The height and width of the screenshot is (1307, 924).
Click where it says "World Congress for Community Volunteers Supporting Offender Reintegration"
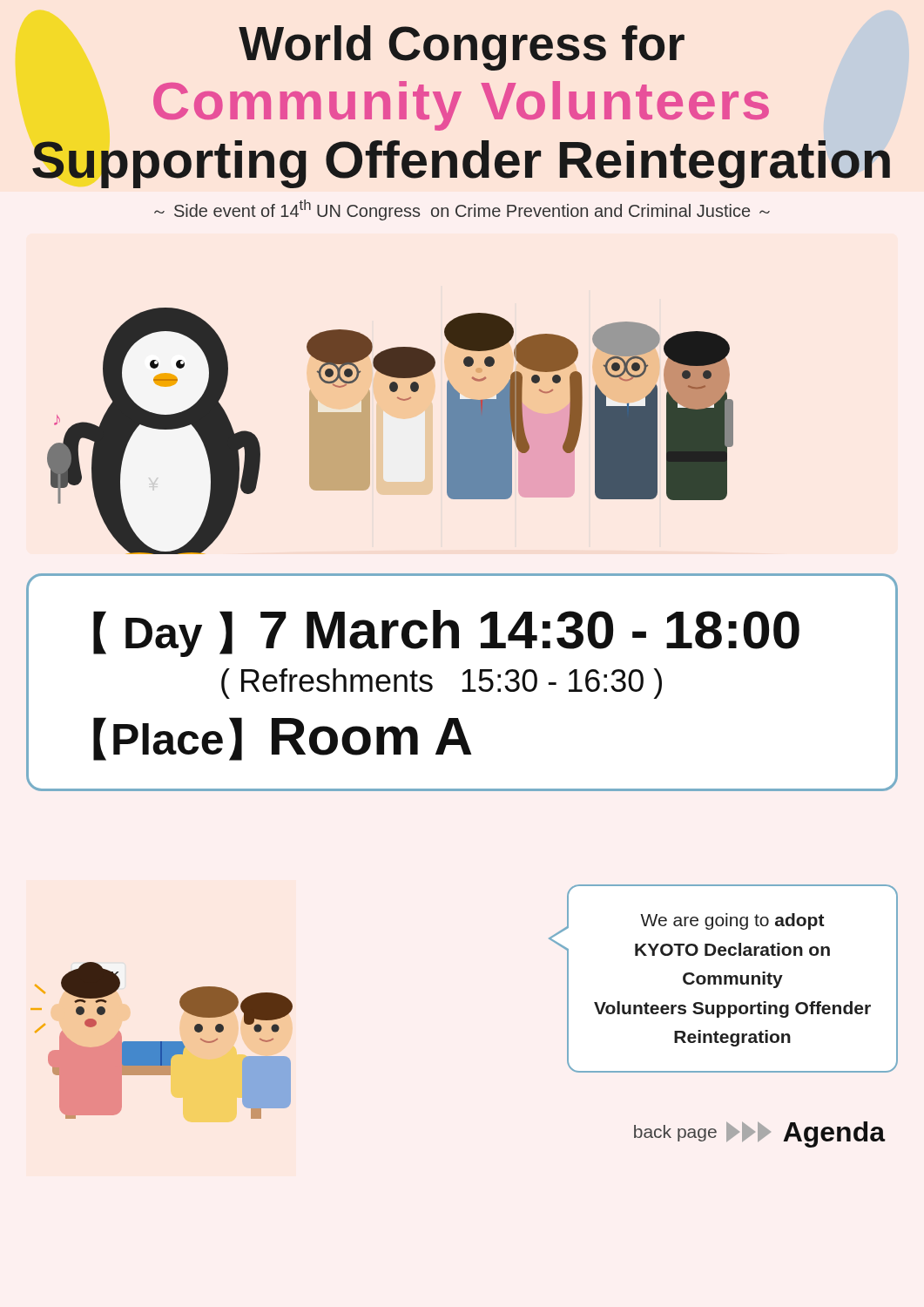(462, 102)
